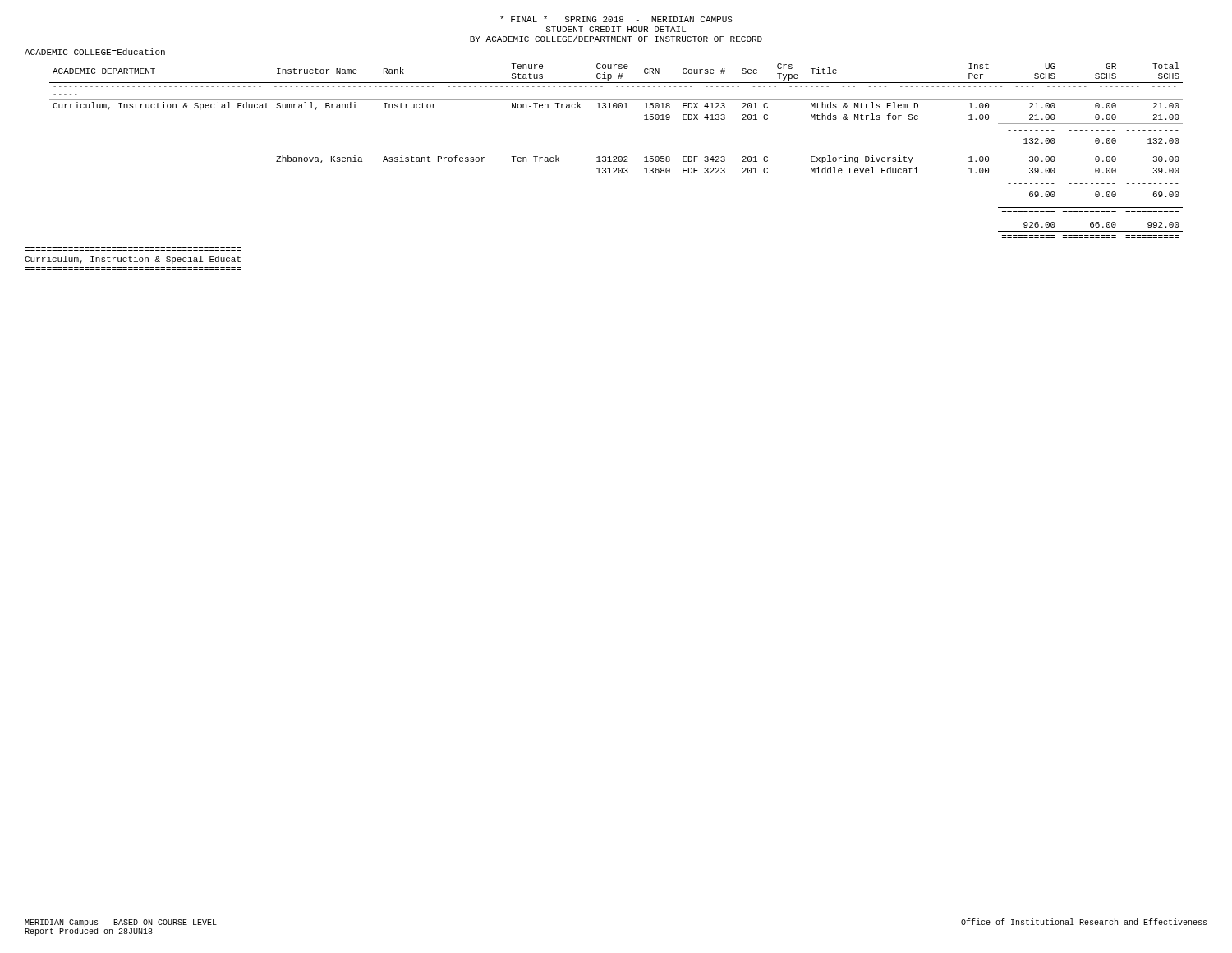
Task: Find the section header with the text "ACADEMIC COLLEGE=Education"
Action: [95, 53]
